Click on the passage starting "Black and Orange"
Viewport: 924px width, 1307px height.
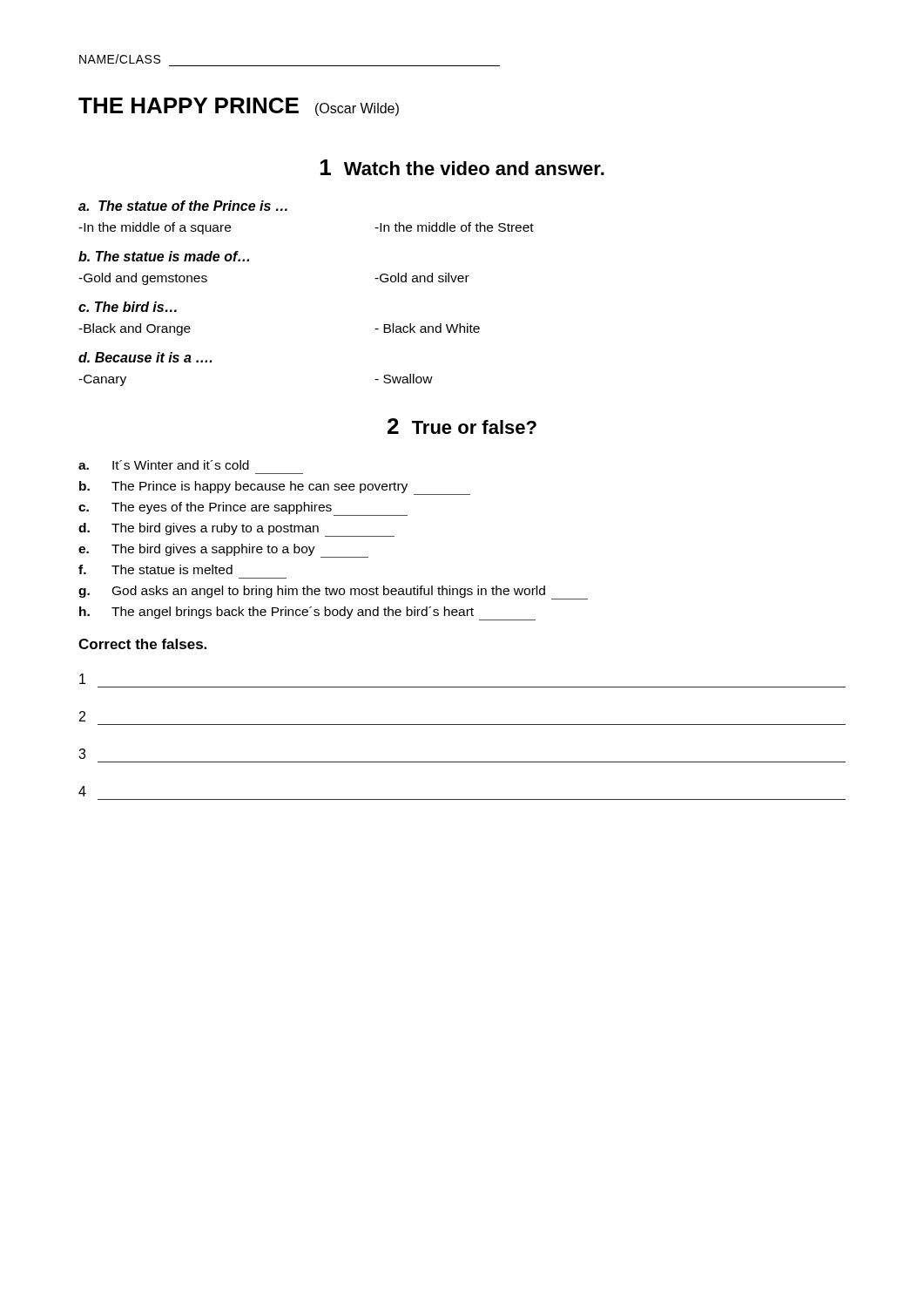click(x=462, y=328)
